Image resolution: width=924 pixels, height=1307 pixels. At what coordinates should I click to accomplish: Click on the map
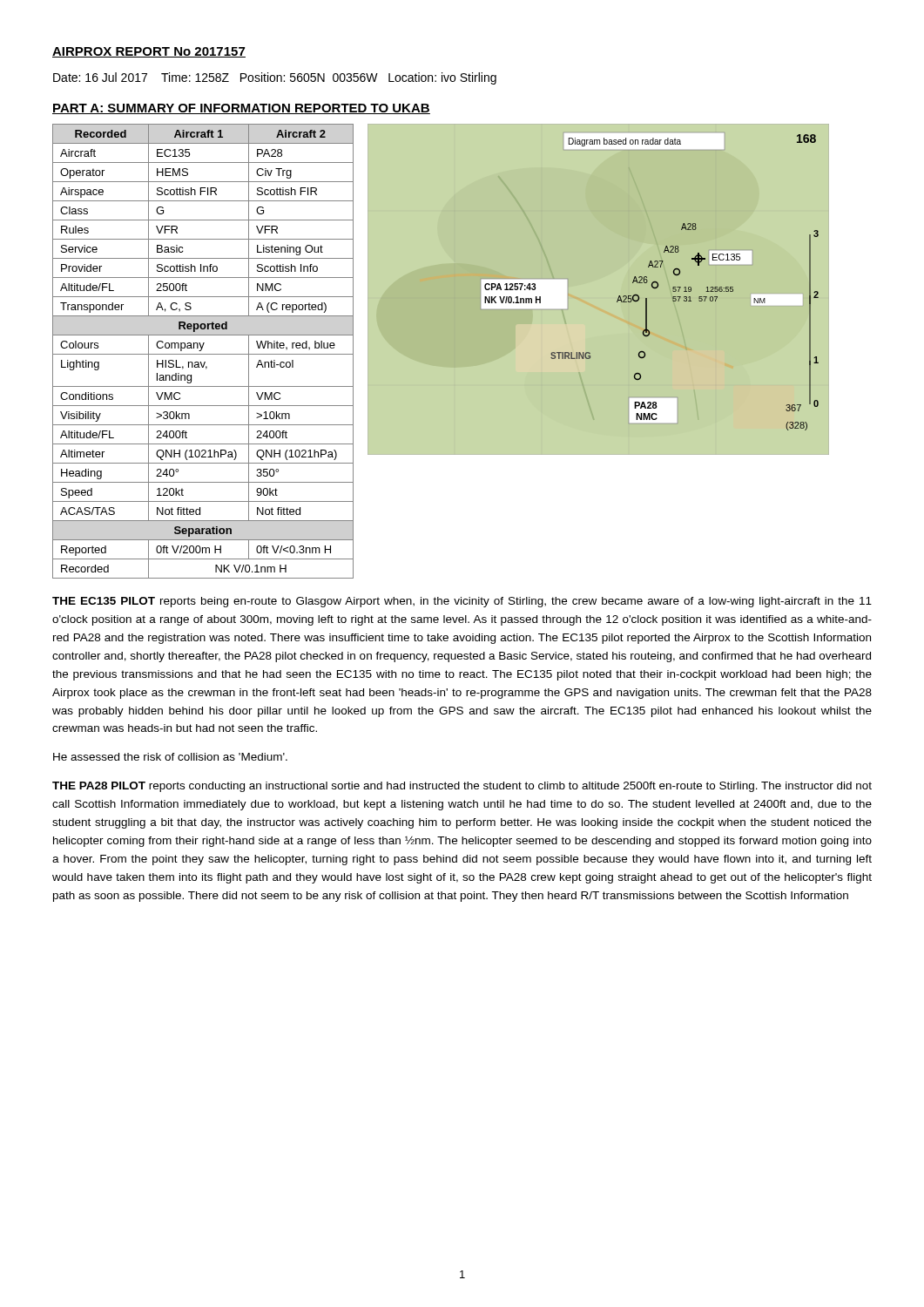620,289
